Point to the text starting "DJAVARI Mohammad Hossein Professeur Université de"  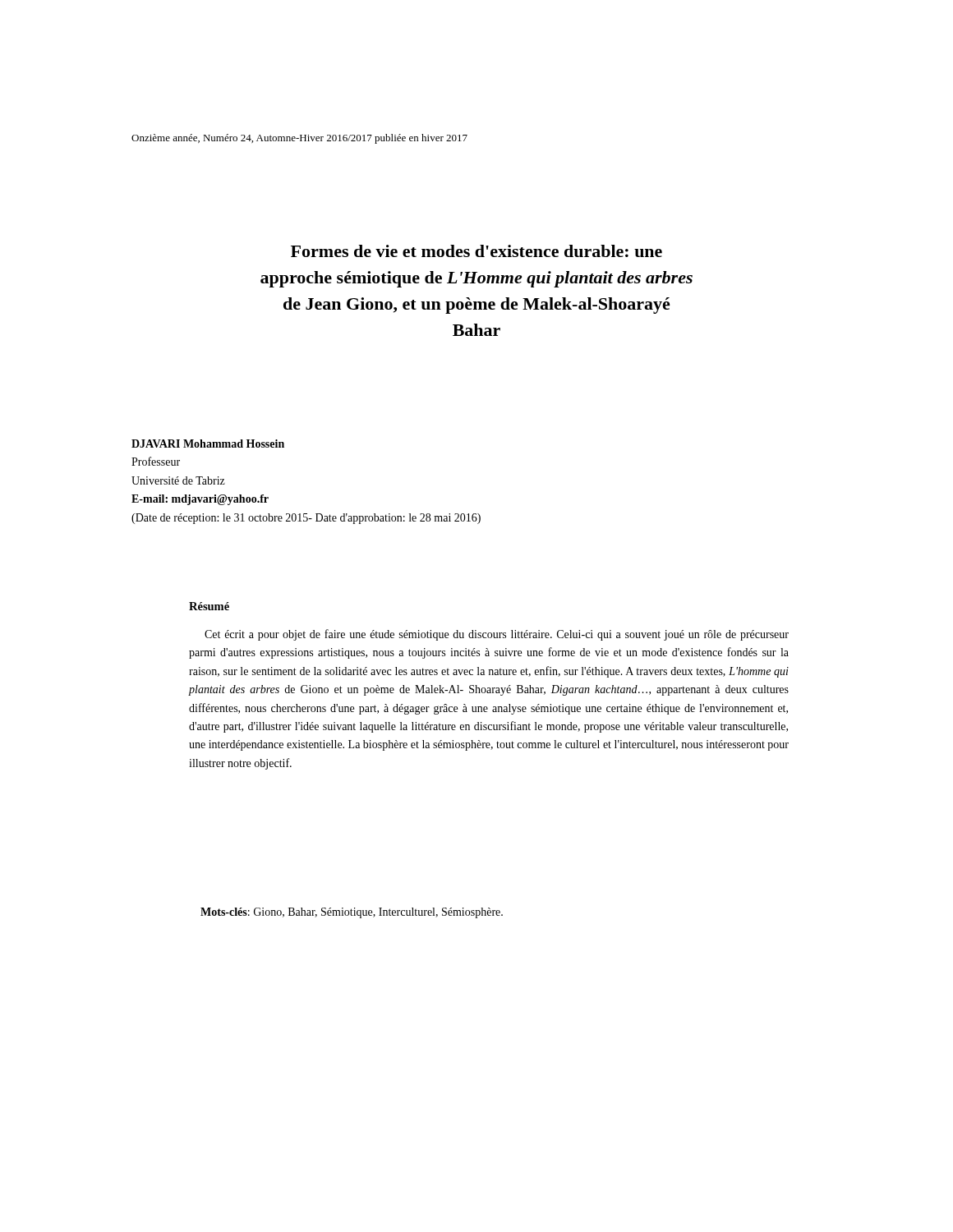tap(208, 444)
